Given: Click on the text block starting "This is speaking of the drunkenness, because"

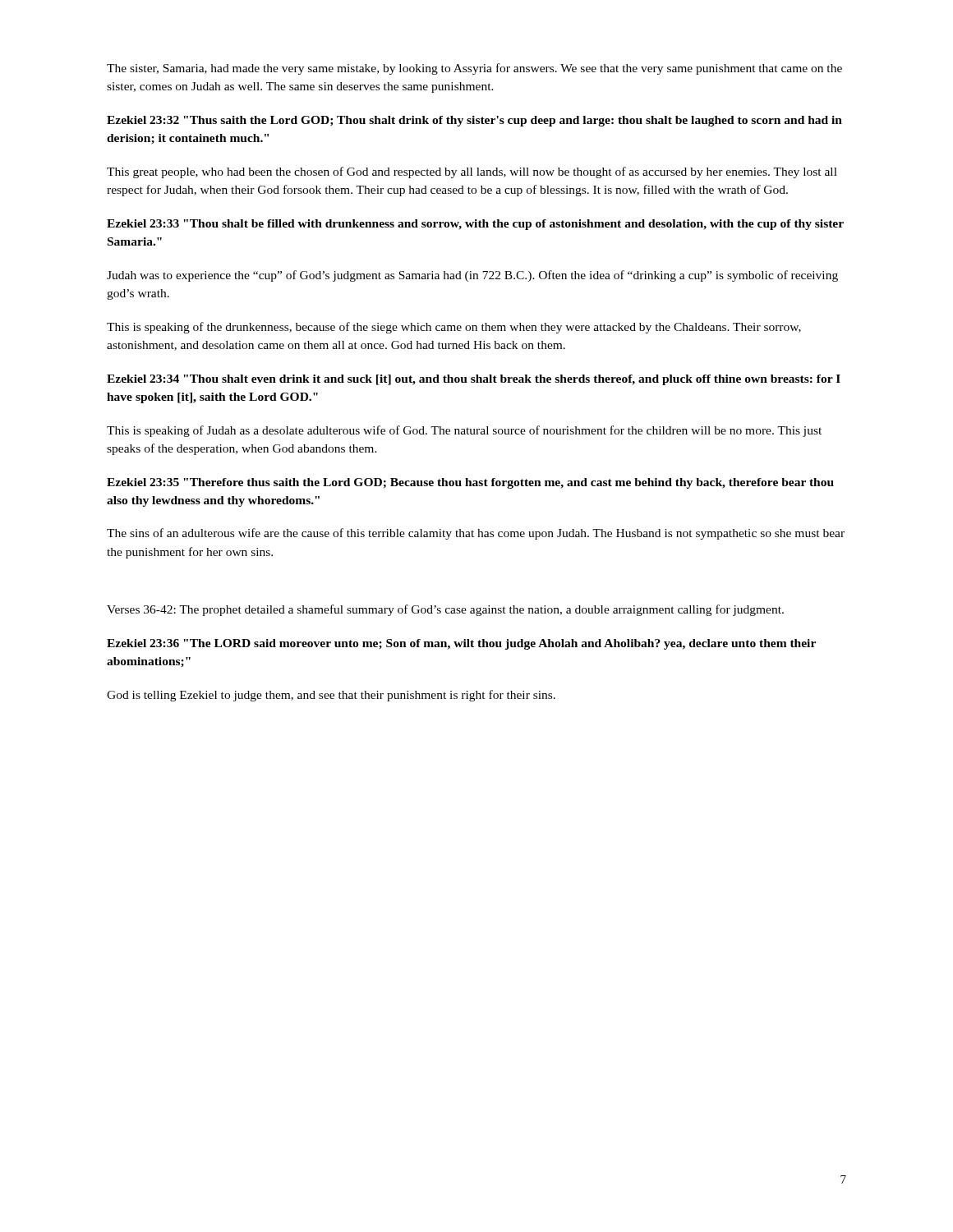Looking at the screenshot, I should (x=454, y=335).
